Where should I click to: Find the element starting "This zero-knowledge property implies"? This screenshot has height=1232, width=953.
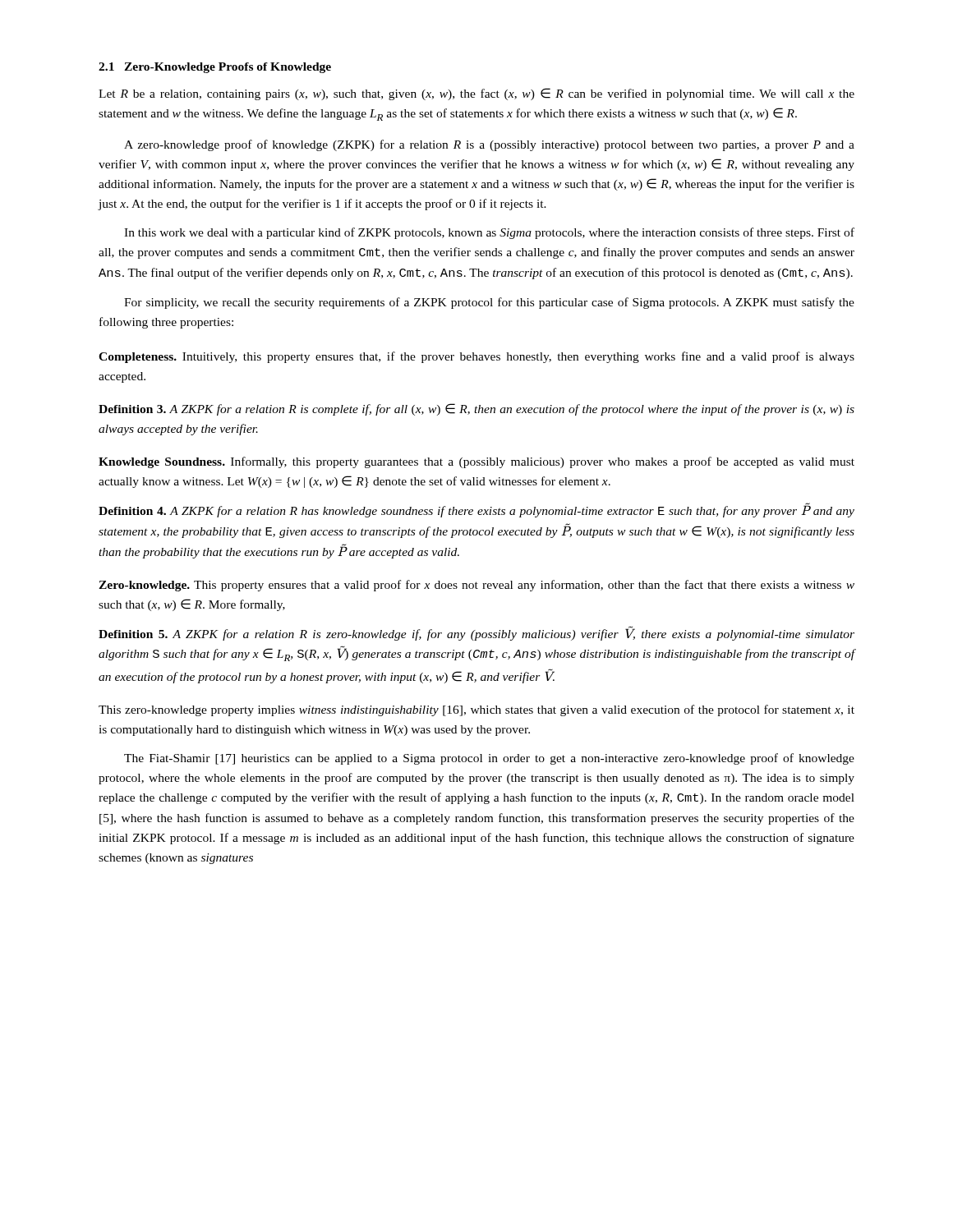[476, 719]
